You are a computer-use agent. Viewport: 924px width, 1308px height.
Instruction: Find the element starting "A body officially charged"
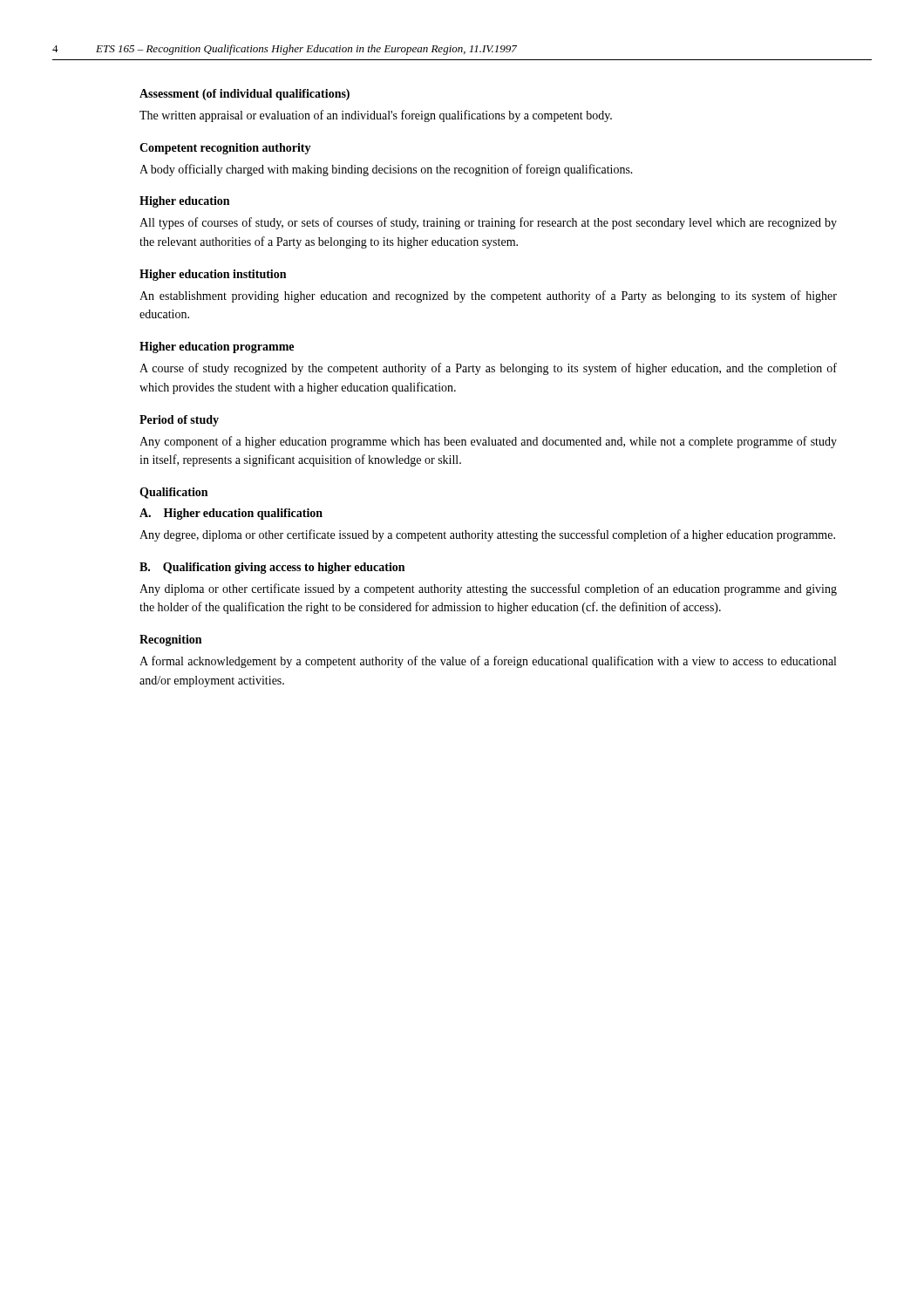pos(386,169)
